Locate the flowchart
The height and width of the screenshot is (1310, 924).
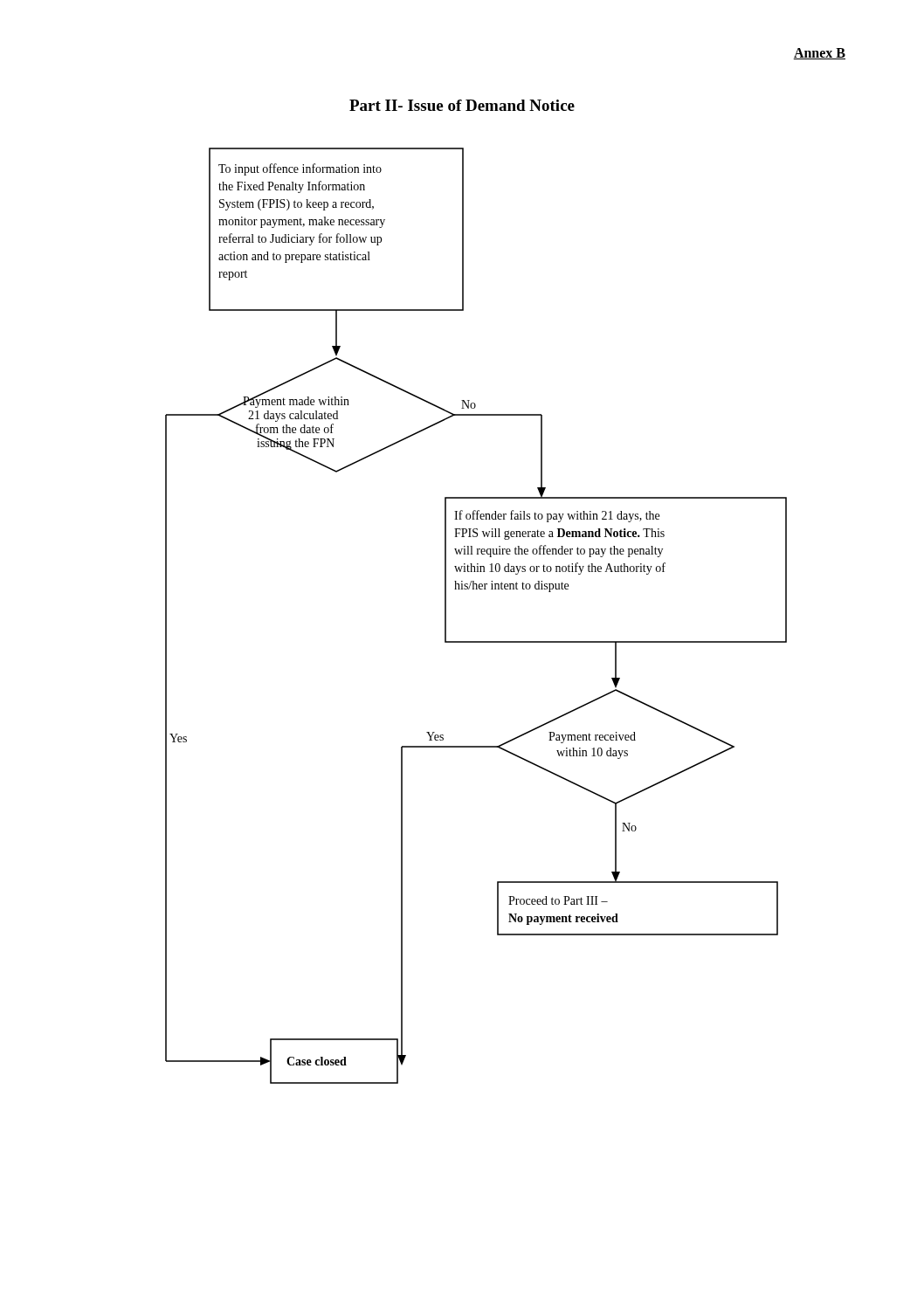[445, 686]
